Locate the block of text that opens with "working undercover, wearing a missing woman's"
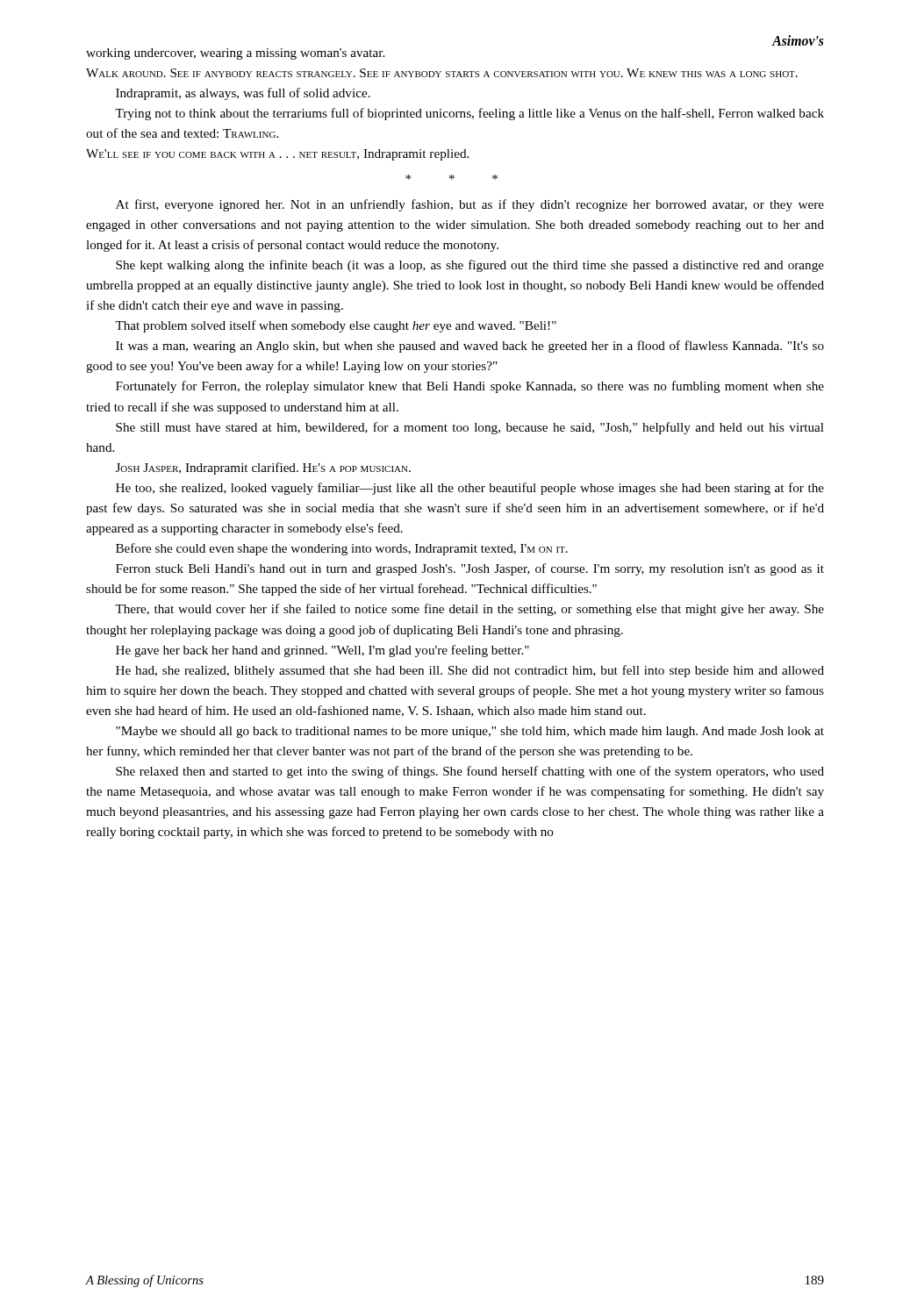The height and width of the screenshot is (1316, 910). 455,103
